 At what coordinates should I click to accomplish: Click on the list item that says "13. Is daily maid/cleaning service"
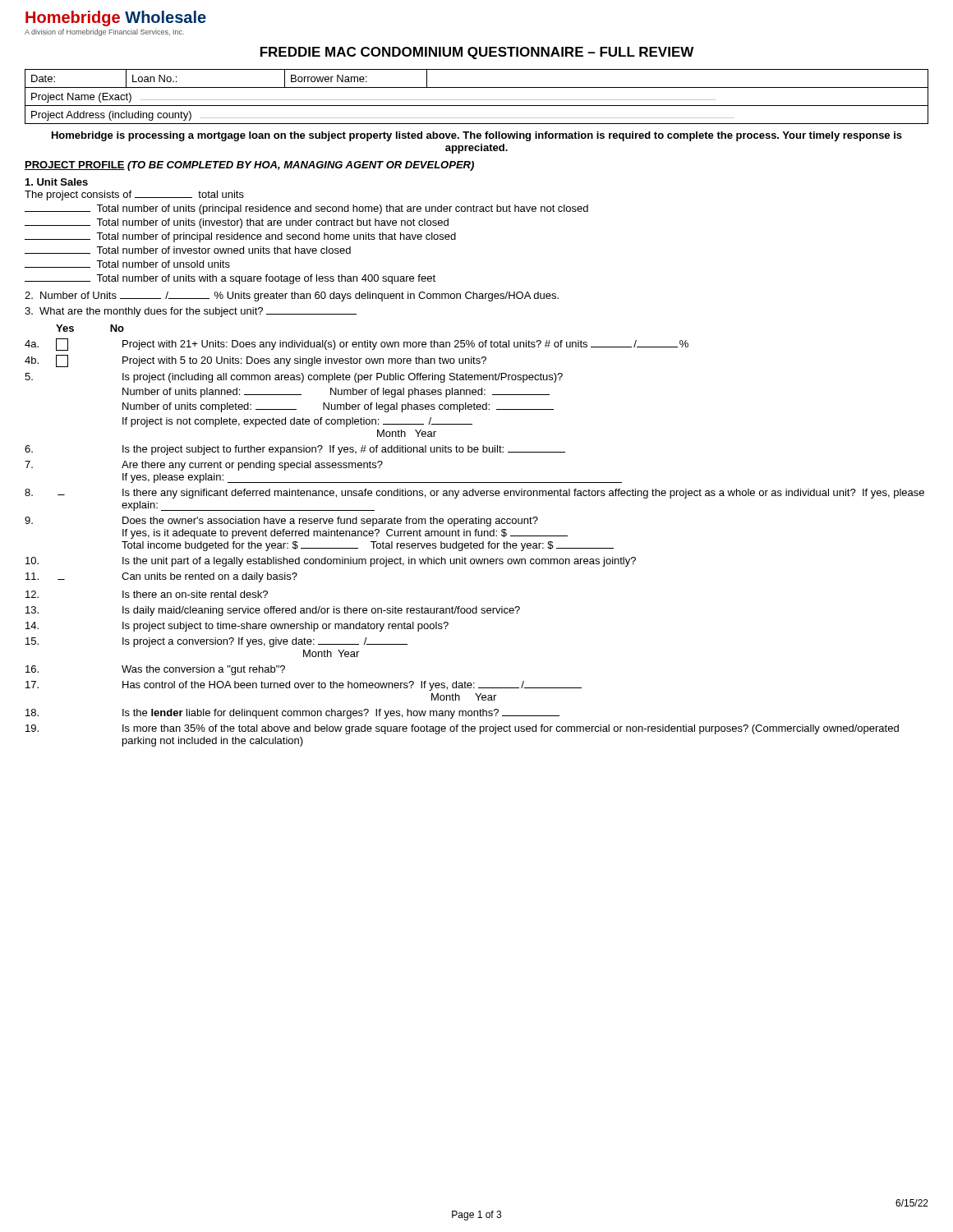click(476, 610)
